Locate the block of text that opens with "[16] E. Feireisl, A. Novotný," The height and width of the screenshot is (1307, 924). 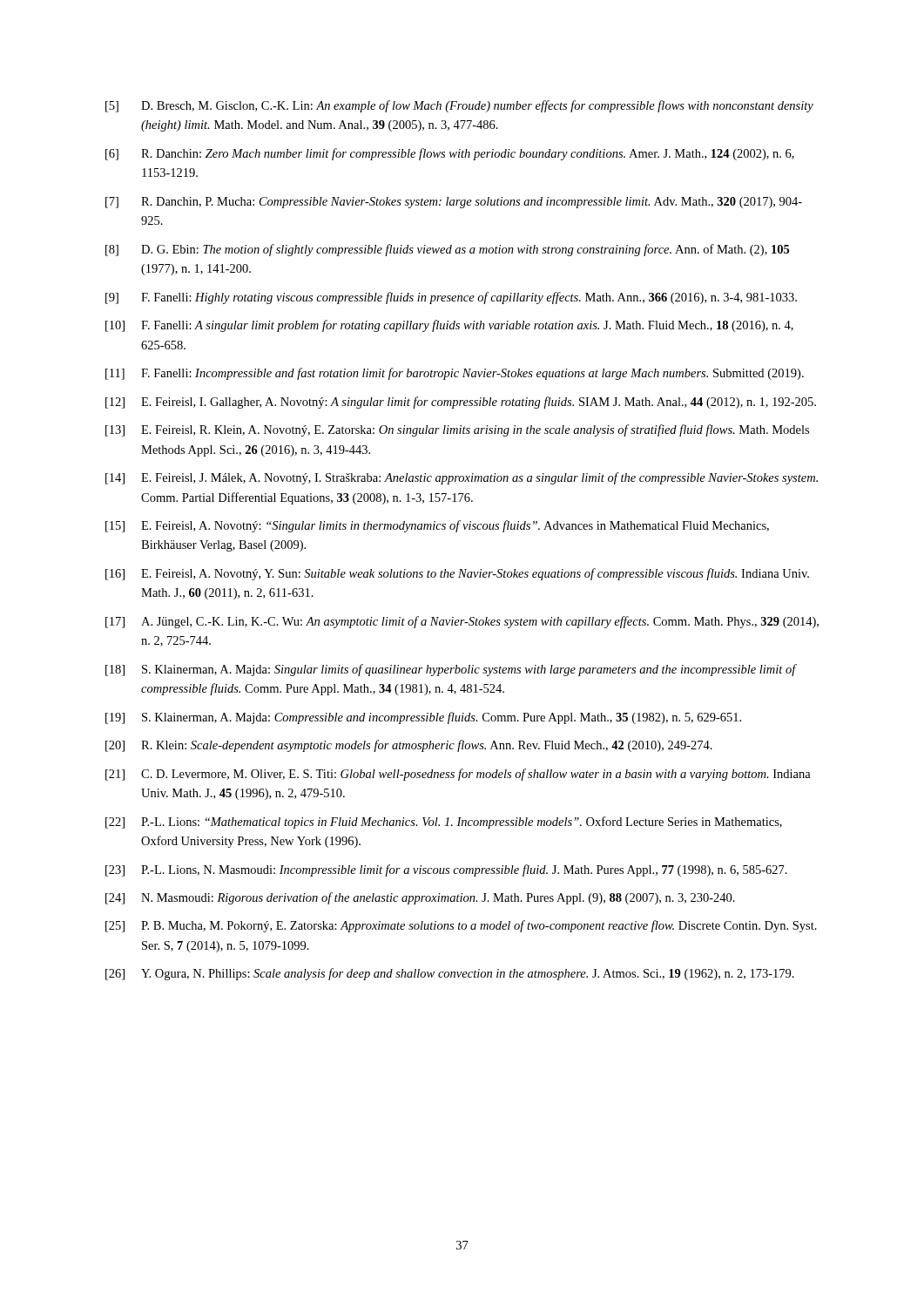point(462,583)
